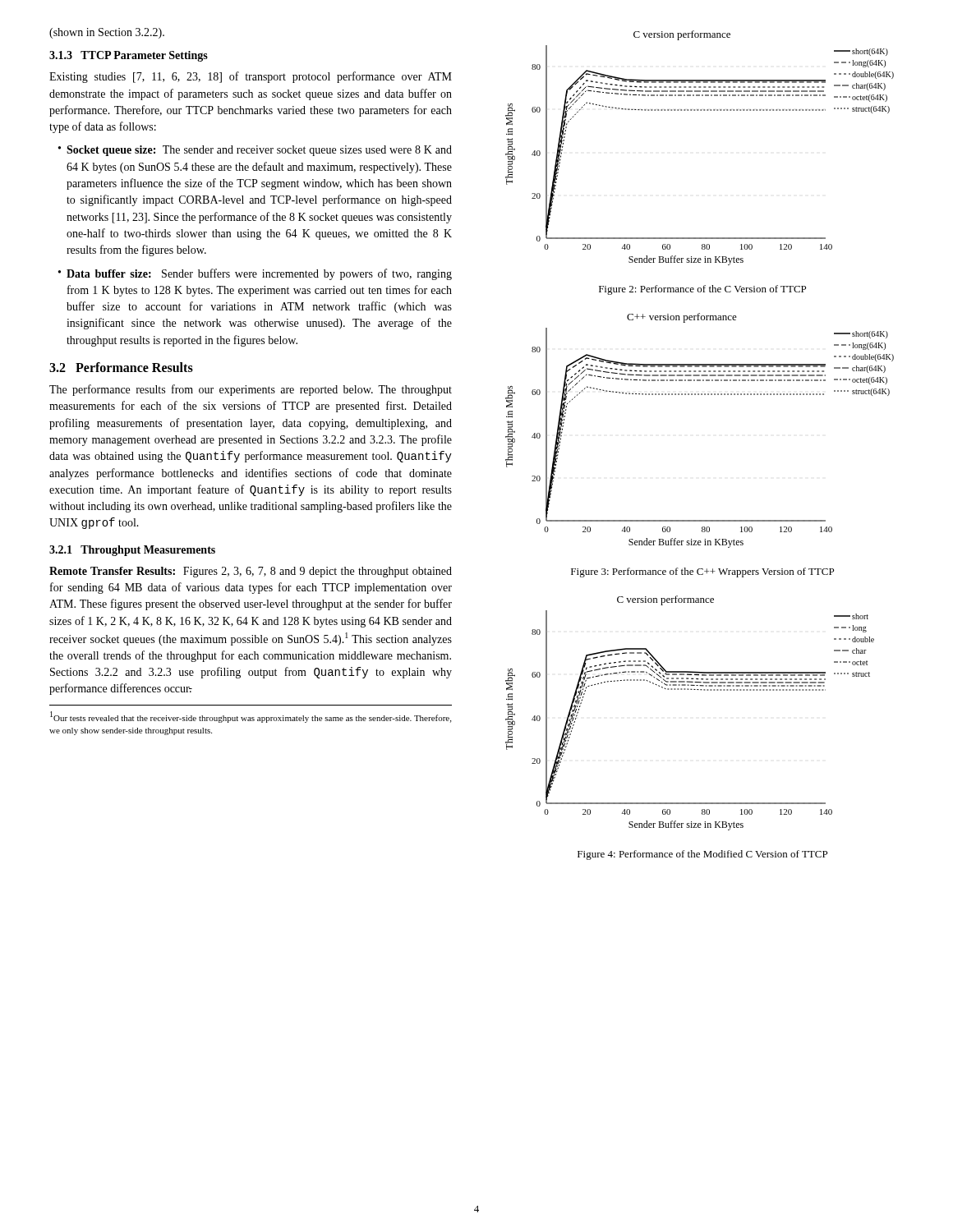Click on the caption containing "Figure 4: Performance of the Modified C"

coord(702,854)
